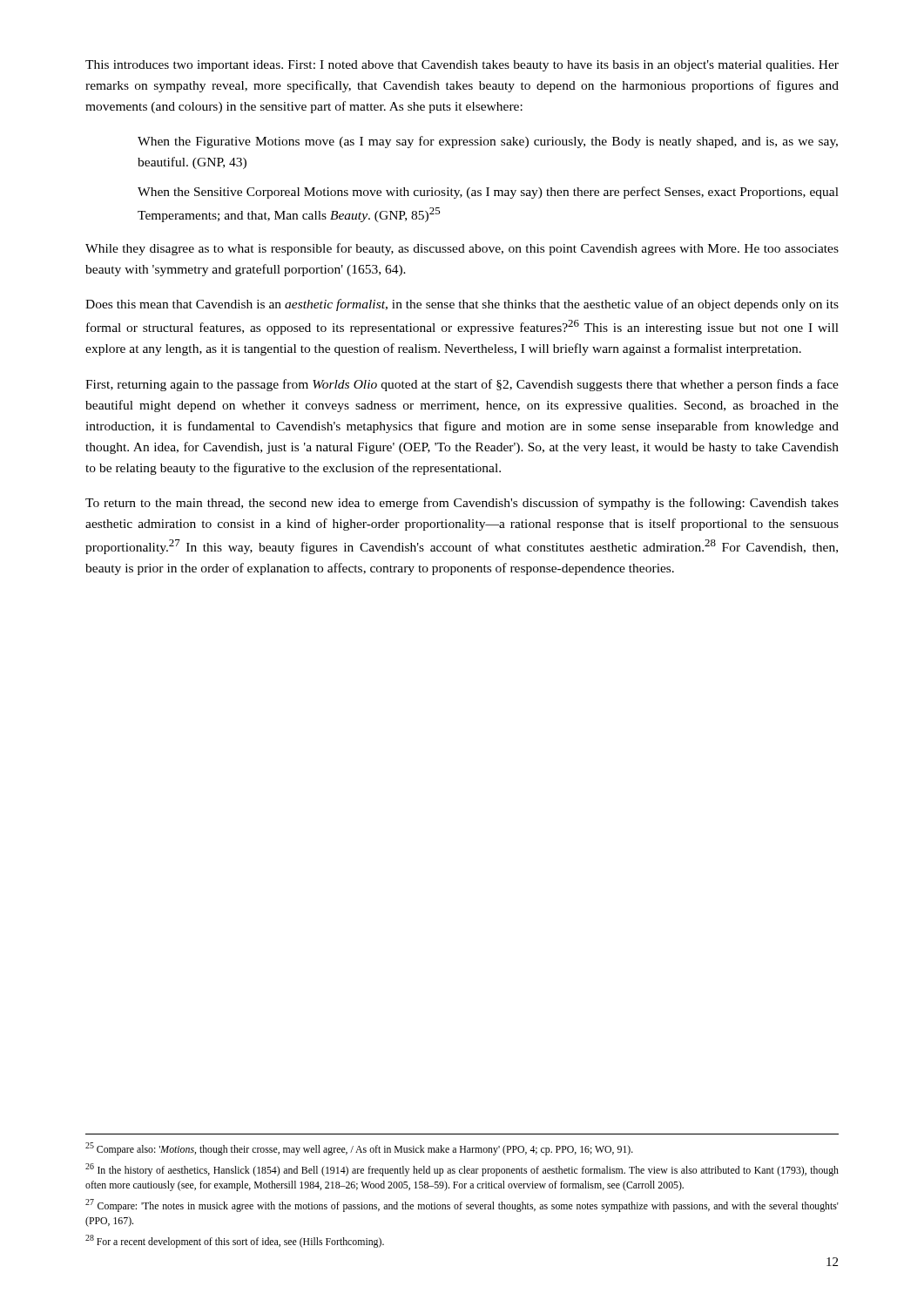Image resolution: width=924 pixels, height=1307 pixels.
Task: Find the region starting "26 In the"
Action: [462, 1176]
